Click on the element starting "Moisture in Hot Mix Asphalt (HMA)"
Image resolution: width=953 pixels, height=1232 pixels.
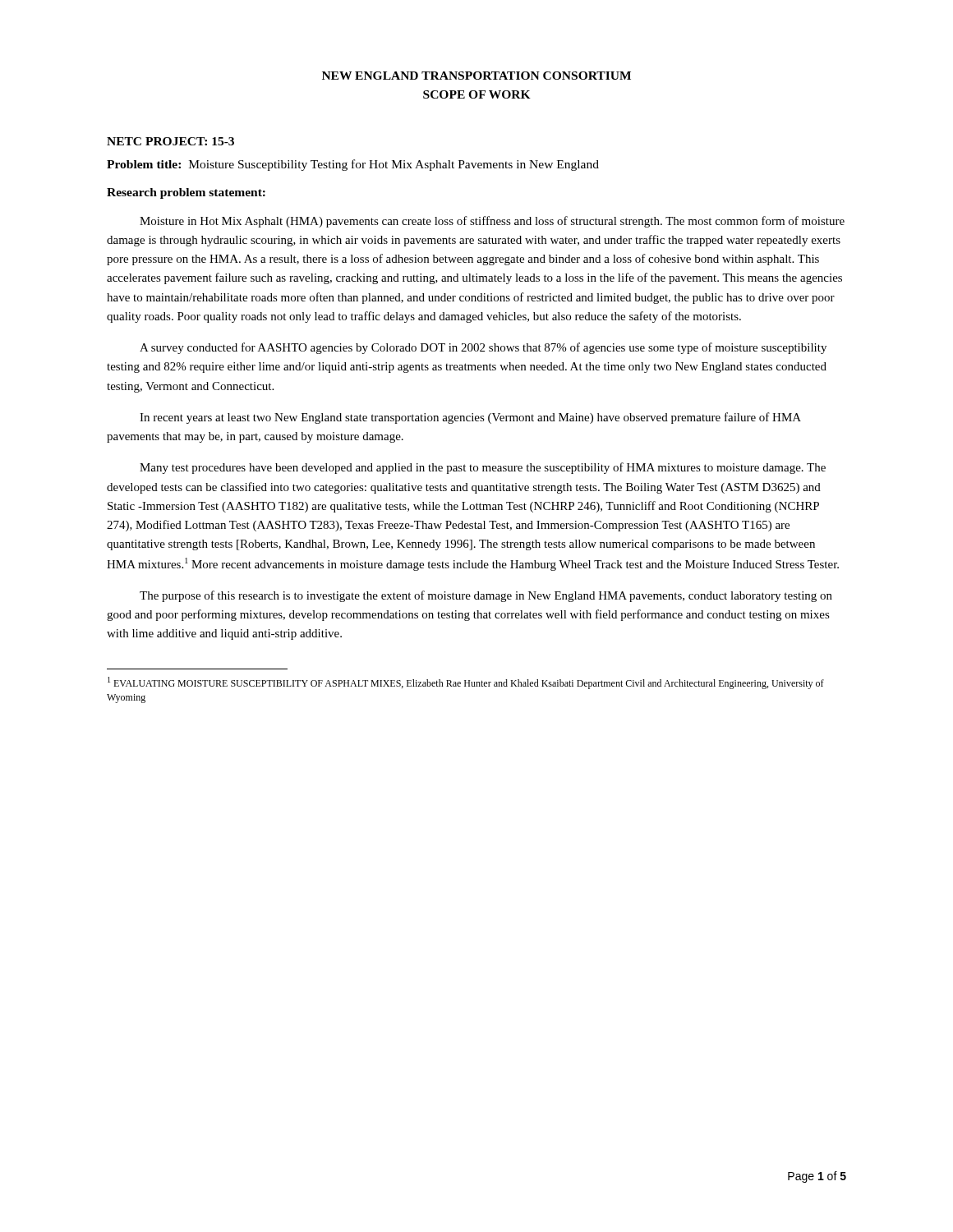(x=476, y=428)
